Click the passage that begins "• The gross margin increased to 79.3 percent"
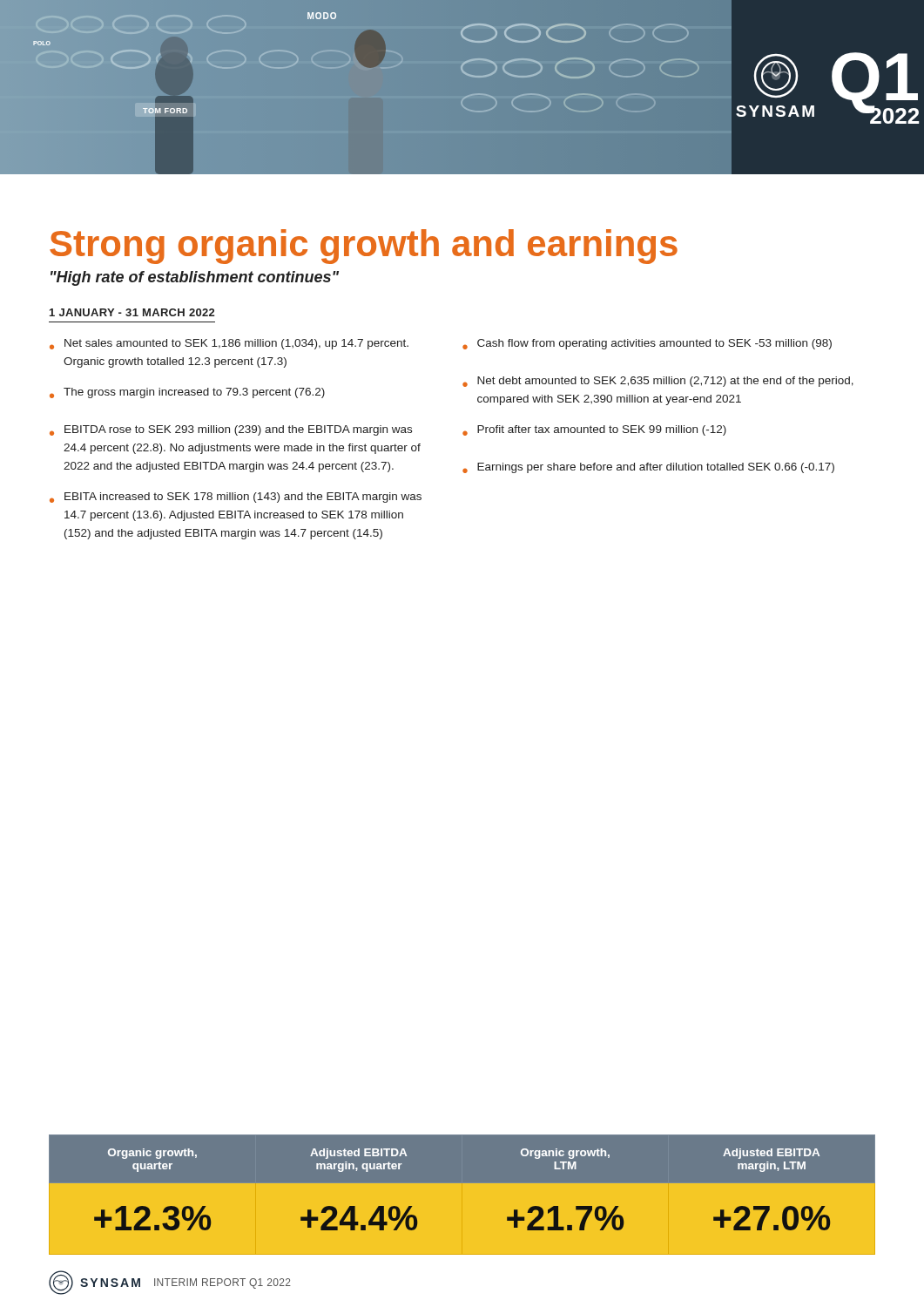 coord(240,396)
